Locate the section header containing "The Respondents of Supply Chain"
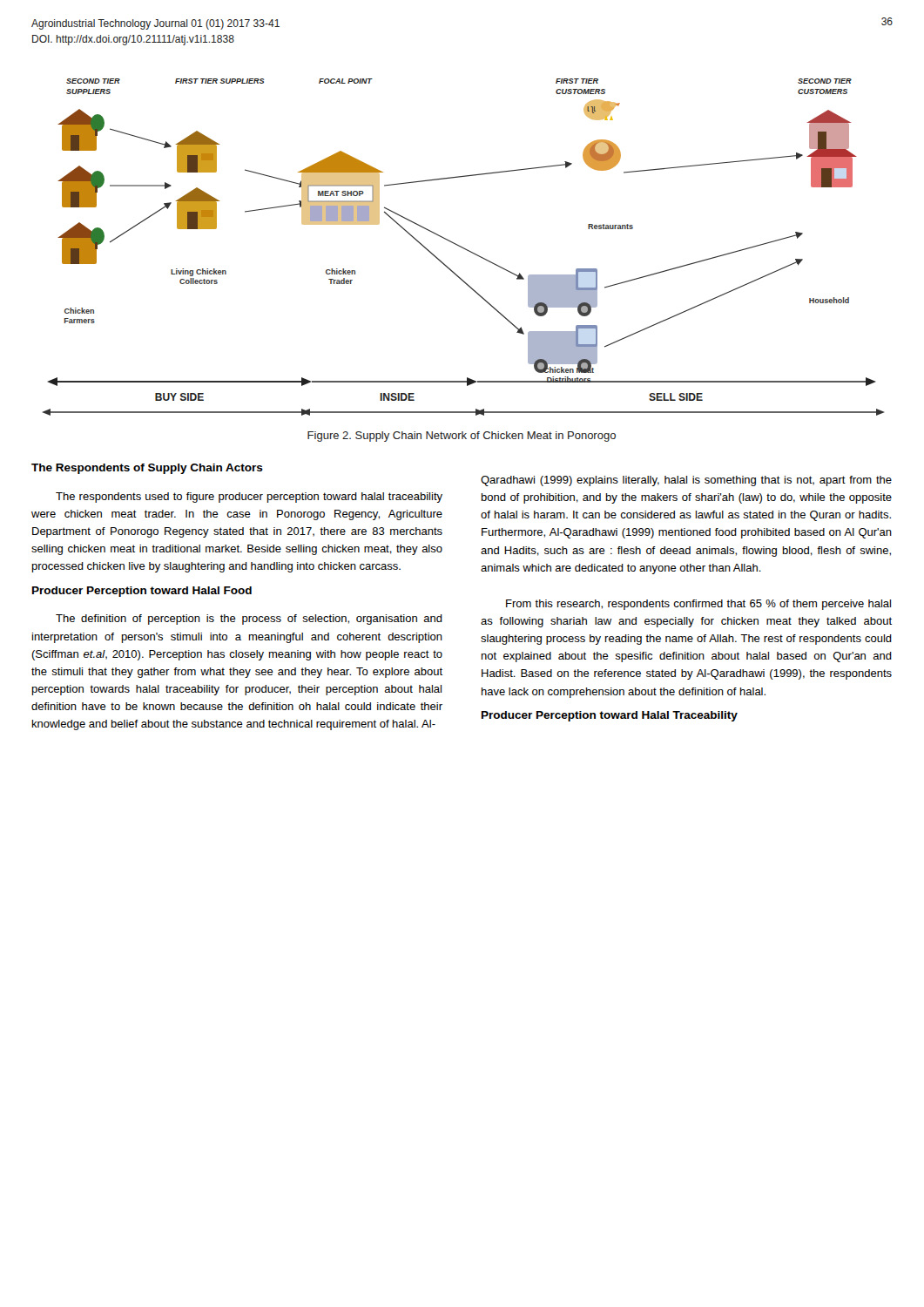 pos(147,468)
